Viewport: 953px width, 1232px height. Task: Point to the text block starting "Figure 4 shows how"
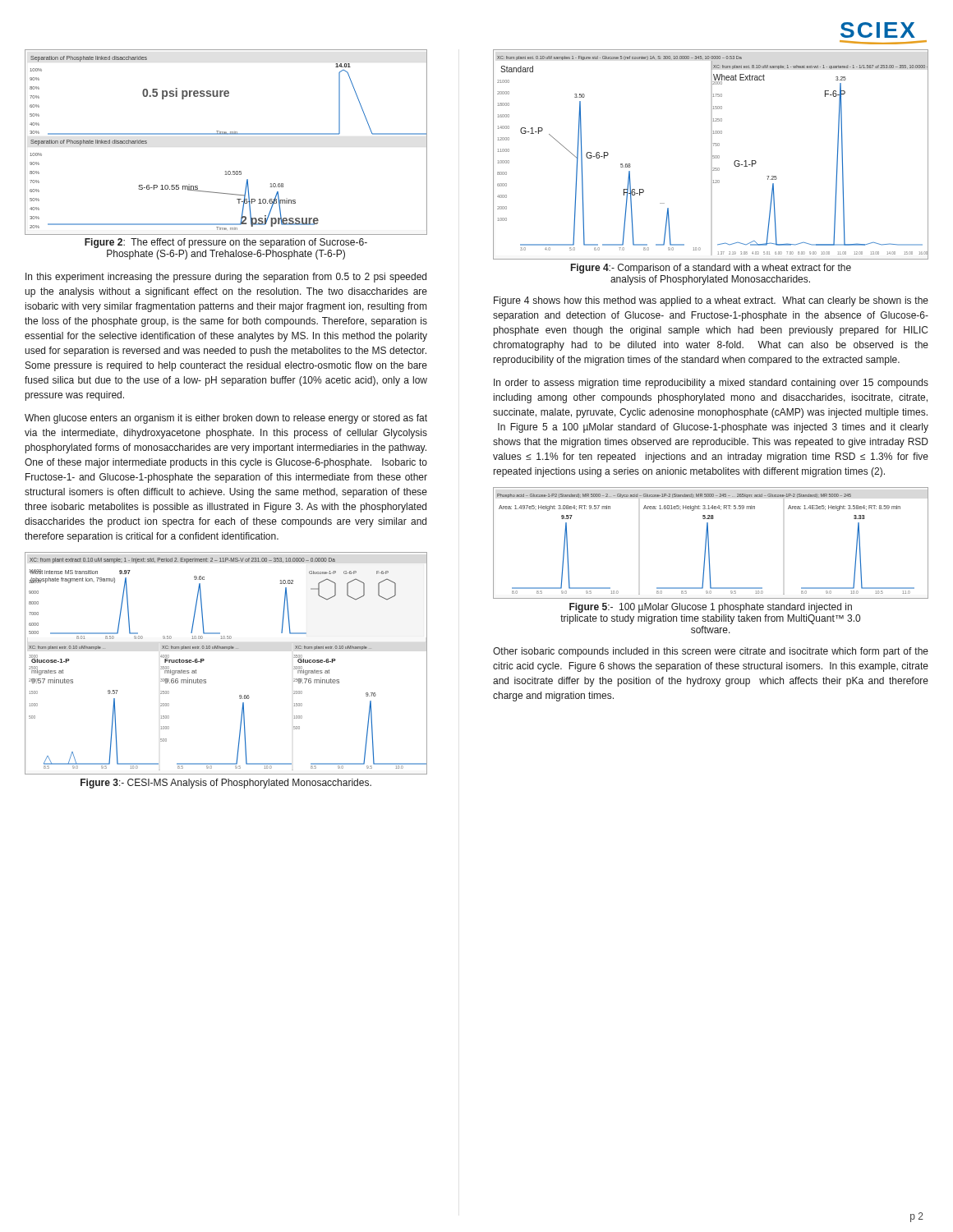pos(711,330)
